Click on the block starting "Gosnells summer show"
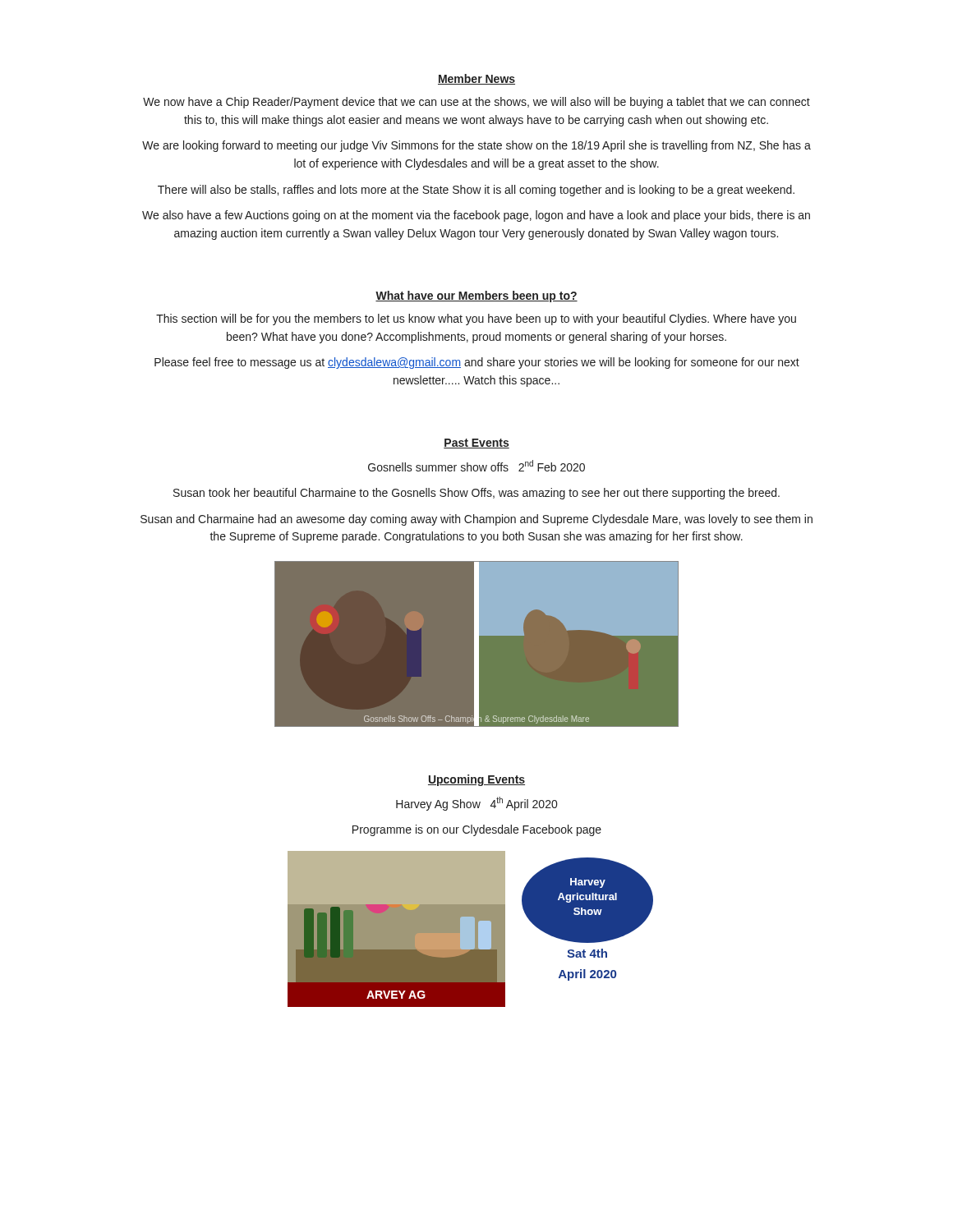This screenshot has width=953, height=1232. pos(476,466)
